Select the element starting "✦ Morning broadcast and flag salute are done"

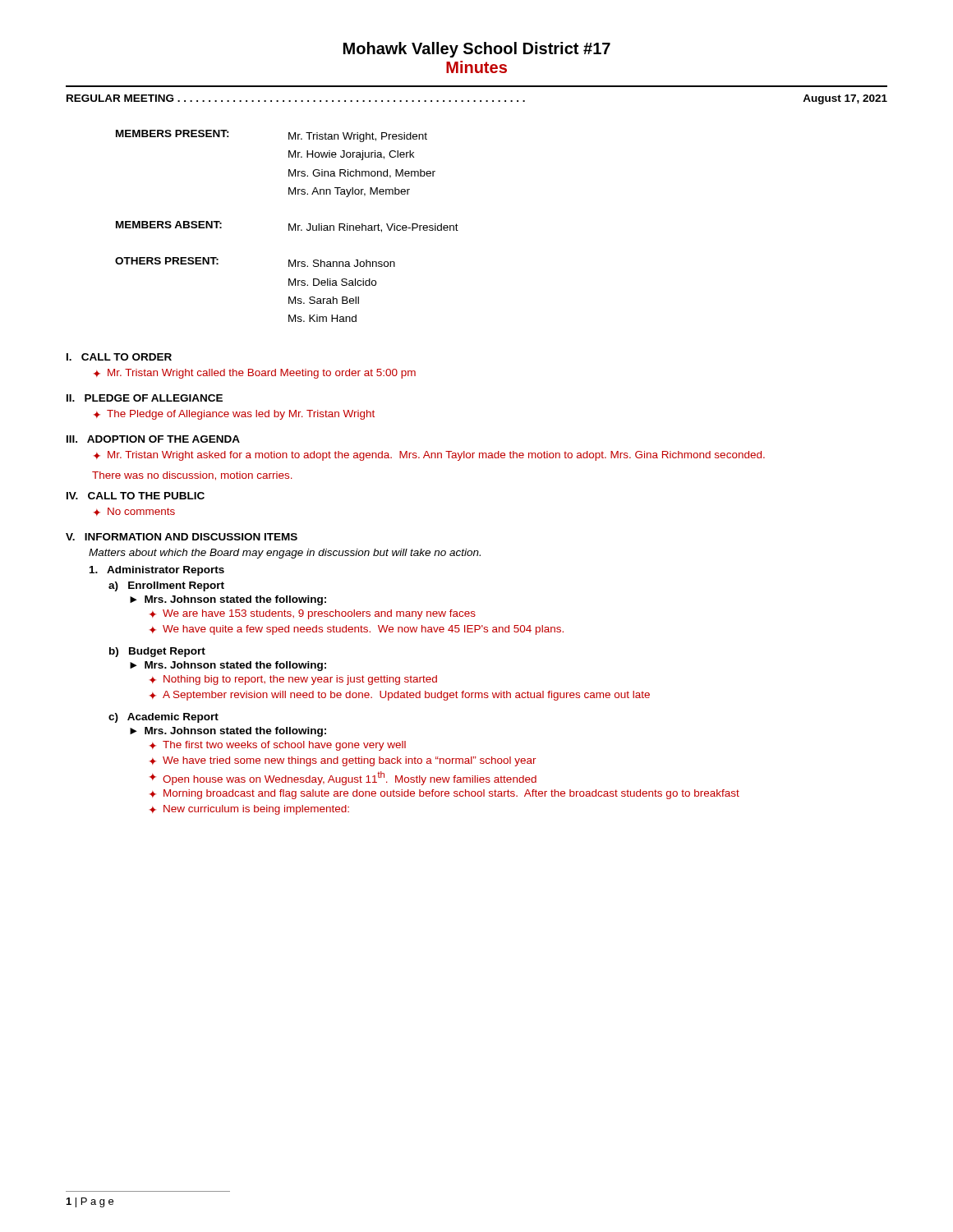(x=444, y=794)
